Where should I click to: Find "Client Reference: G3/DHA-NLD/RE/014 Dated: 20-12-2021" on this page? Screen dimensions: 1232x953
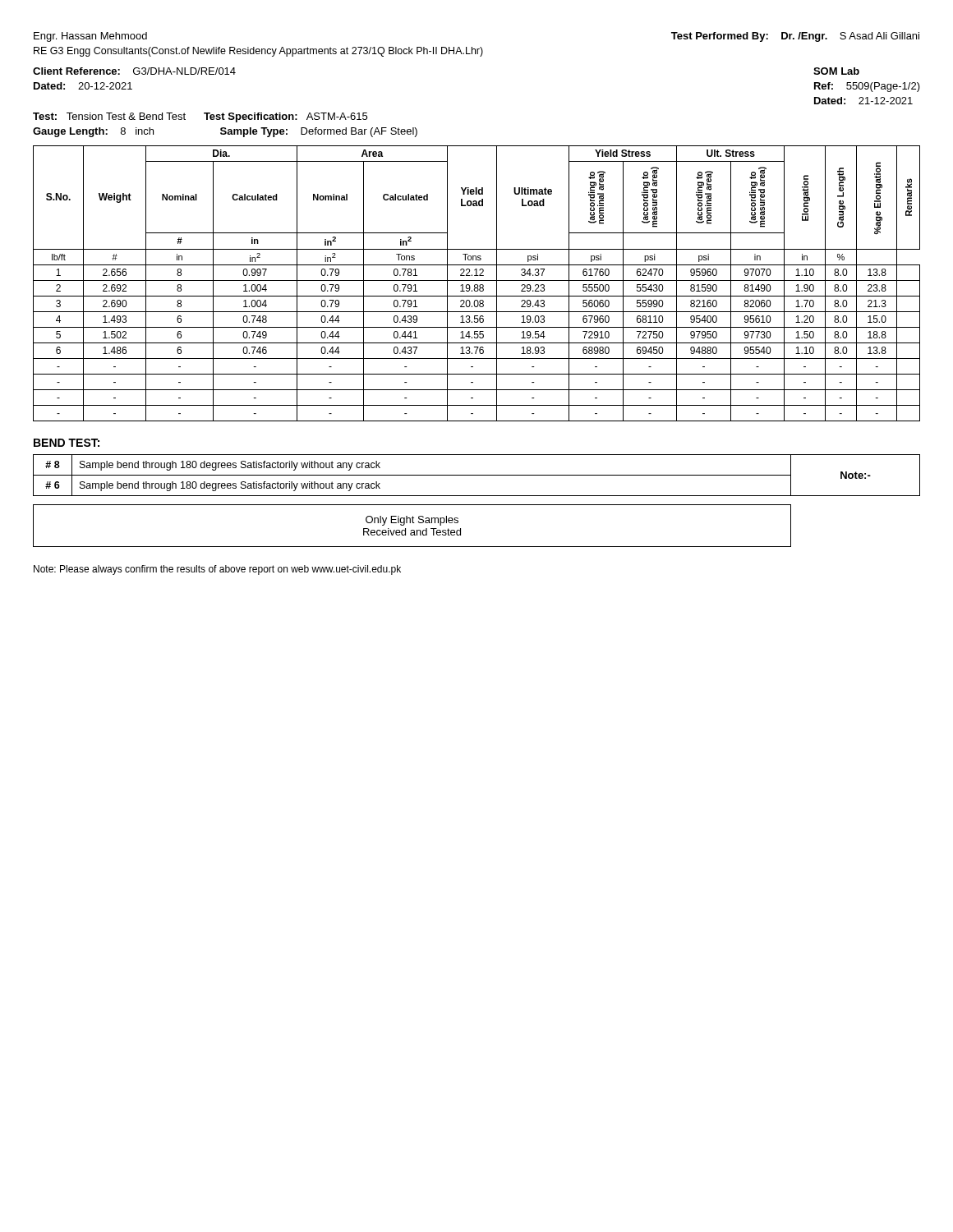tap(134, 78)
